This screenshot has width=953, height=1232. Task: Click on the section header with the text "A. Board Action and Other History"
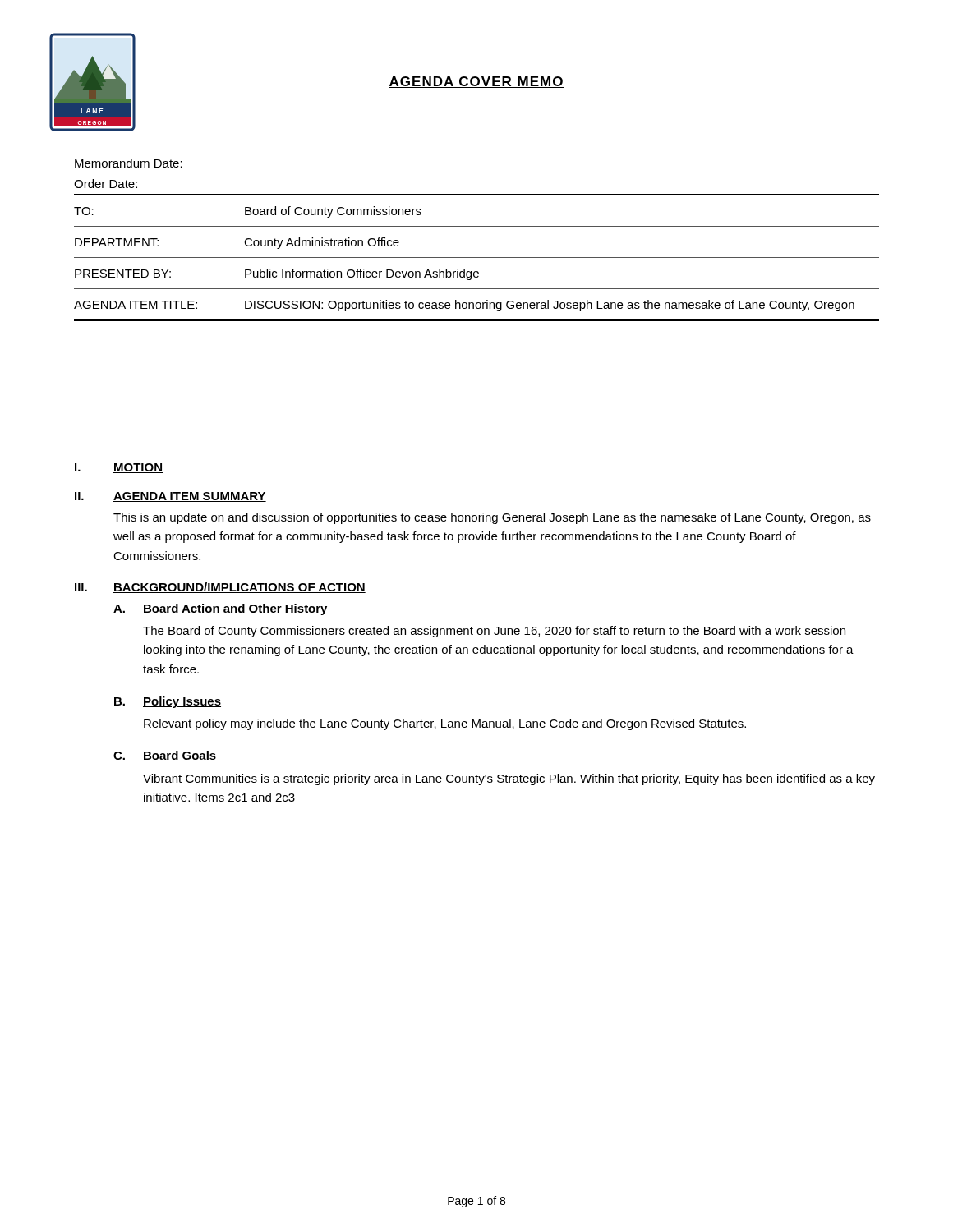(220, 608)
